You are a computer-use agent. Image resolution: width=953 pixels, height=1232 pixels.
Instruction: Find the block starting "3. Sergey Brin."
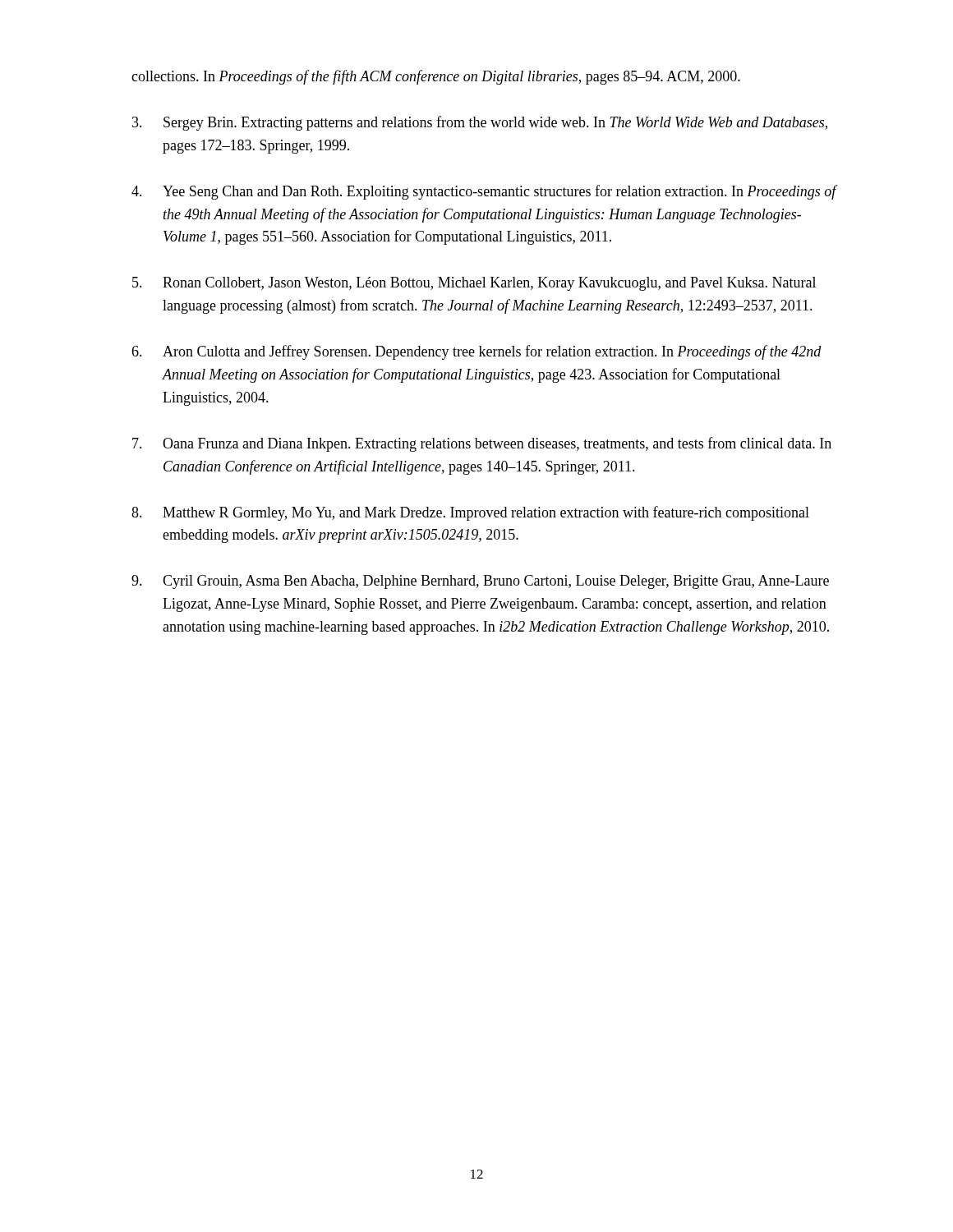pyautogui.click(x=485, y=135)
